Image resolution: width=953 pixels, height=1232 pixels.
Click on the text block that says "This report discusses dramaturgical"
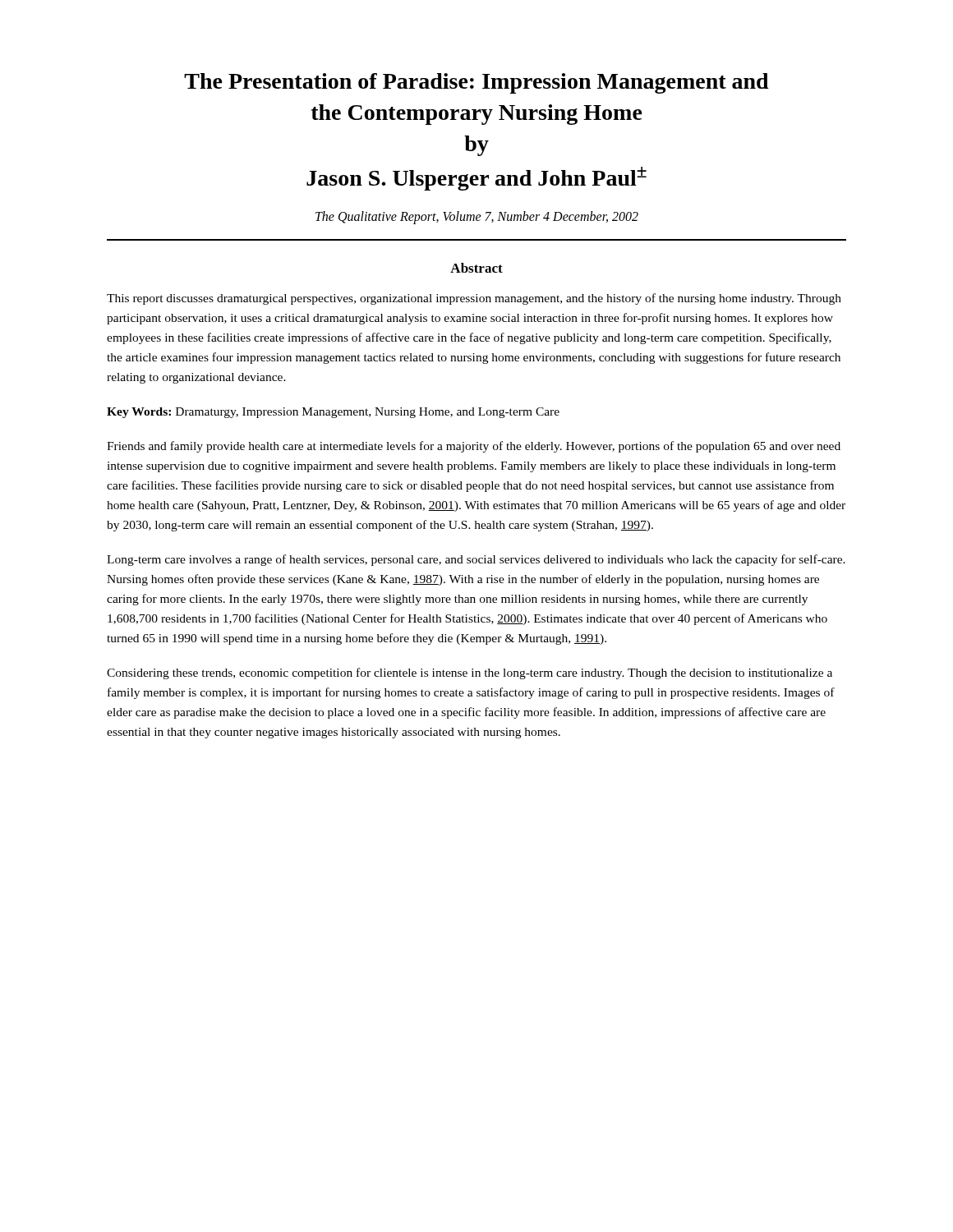tap(474, 337)
